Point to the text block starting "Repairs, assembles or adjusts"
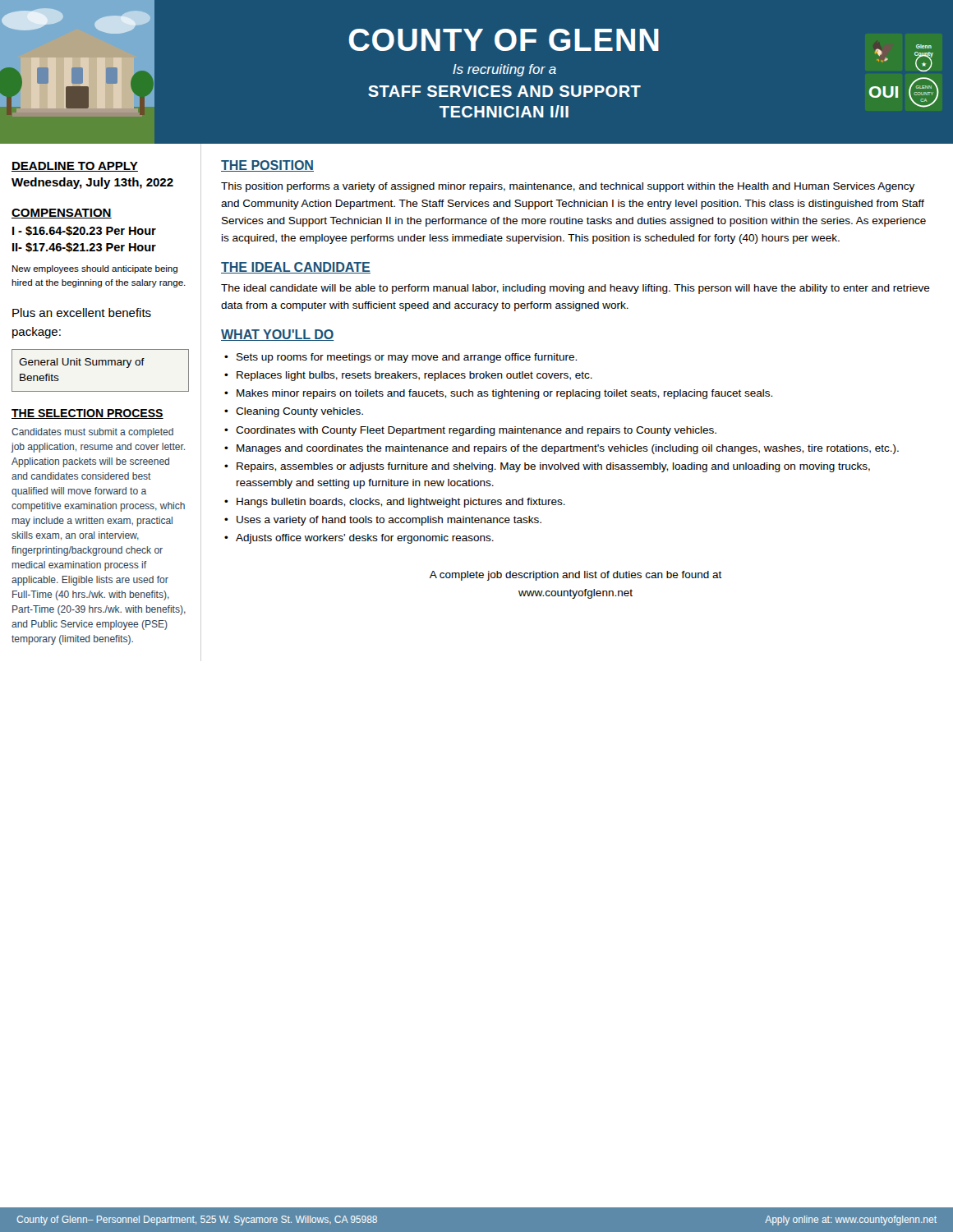 click(553, 475)
